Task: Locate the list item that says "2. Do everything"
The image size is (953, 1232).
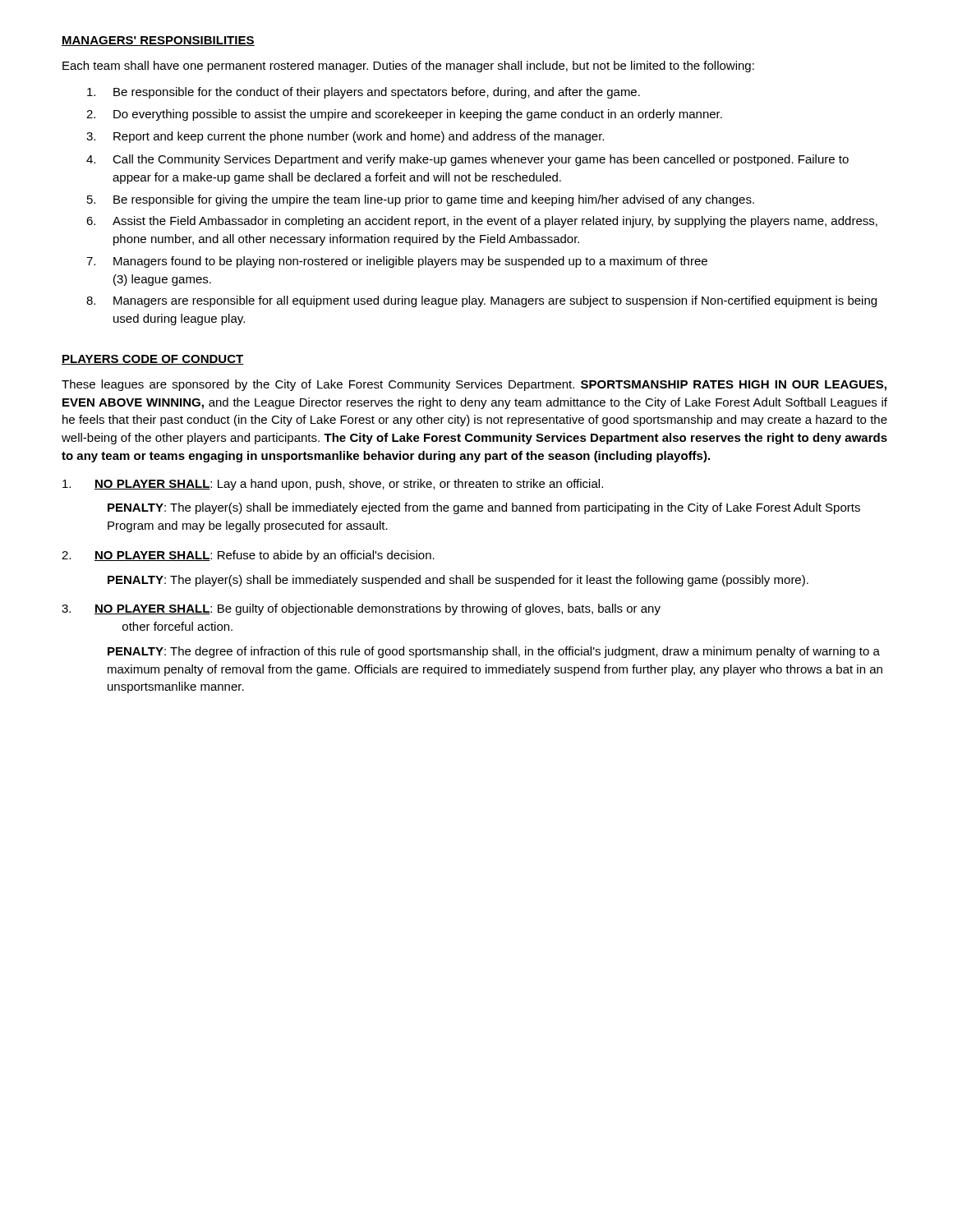Action: click(487, 114)
